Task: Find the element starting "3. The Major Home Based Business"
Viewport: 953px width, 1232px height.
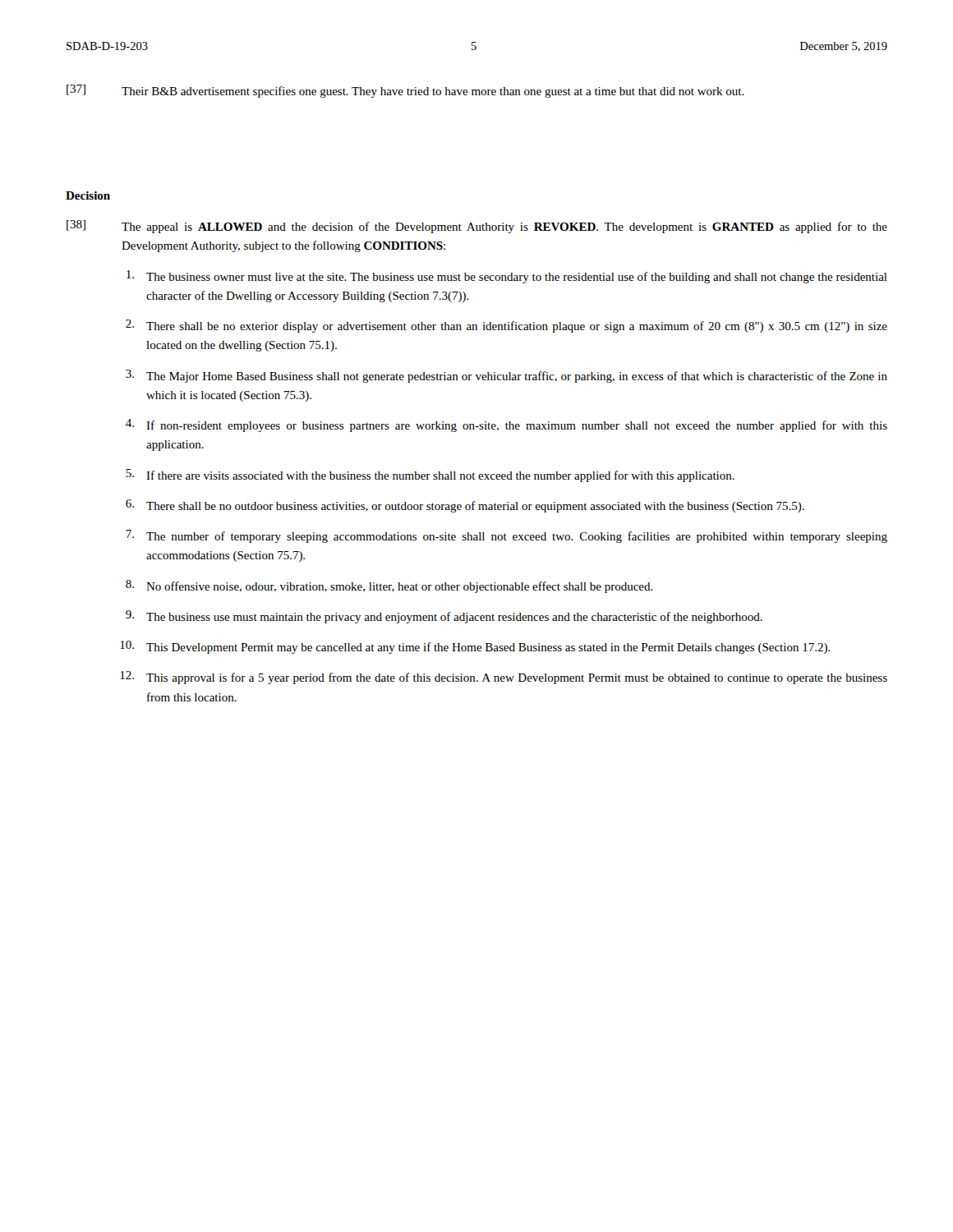Action: [x=496, y=386]
